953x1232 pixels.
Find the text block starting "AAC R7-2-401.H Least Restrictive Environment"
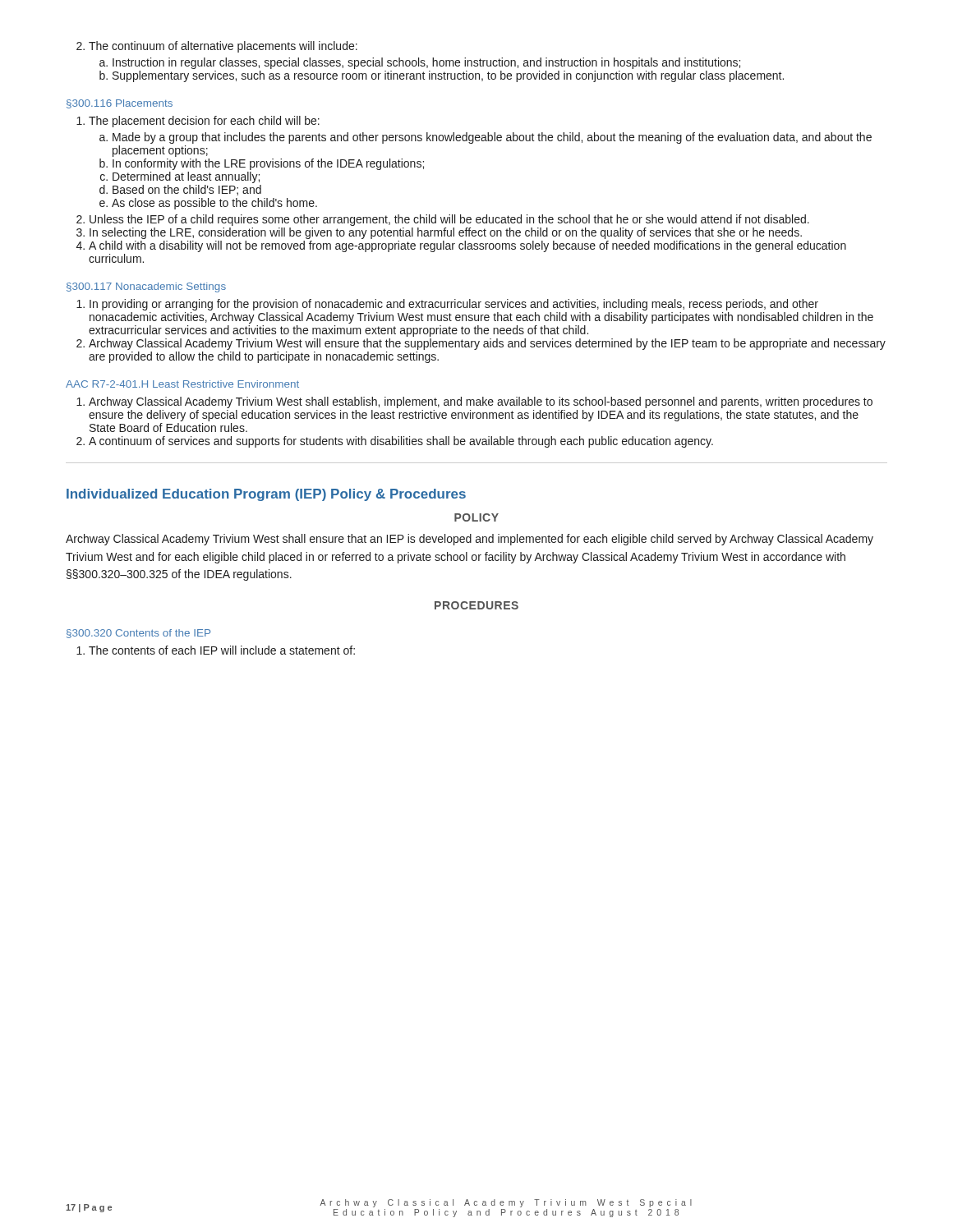tap(183, 384)
